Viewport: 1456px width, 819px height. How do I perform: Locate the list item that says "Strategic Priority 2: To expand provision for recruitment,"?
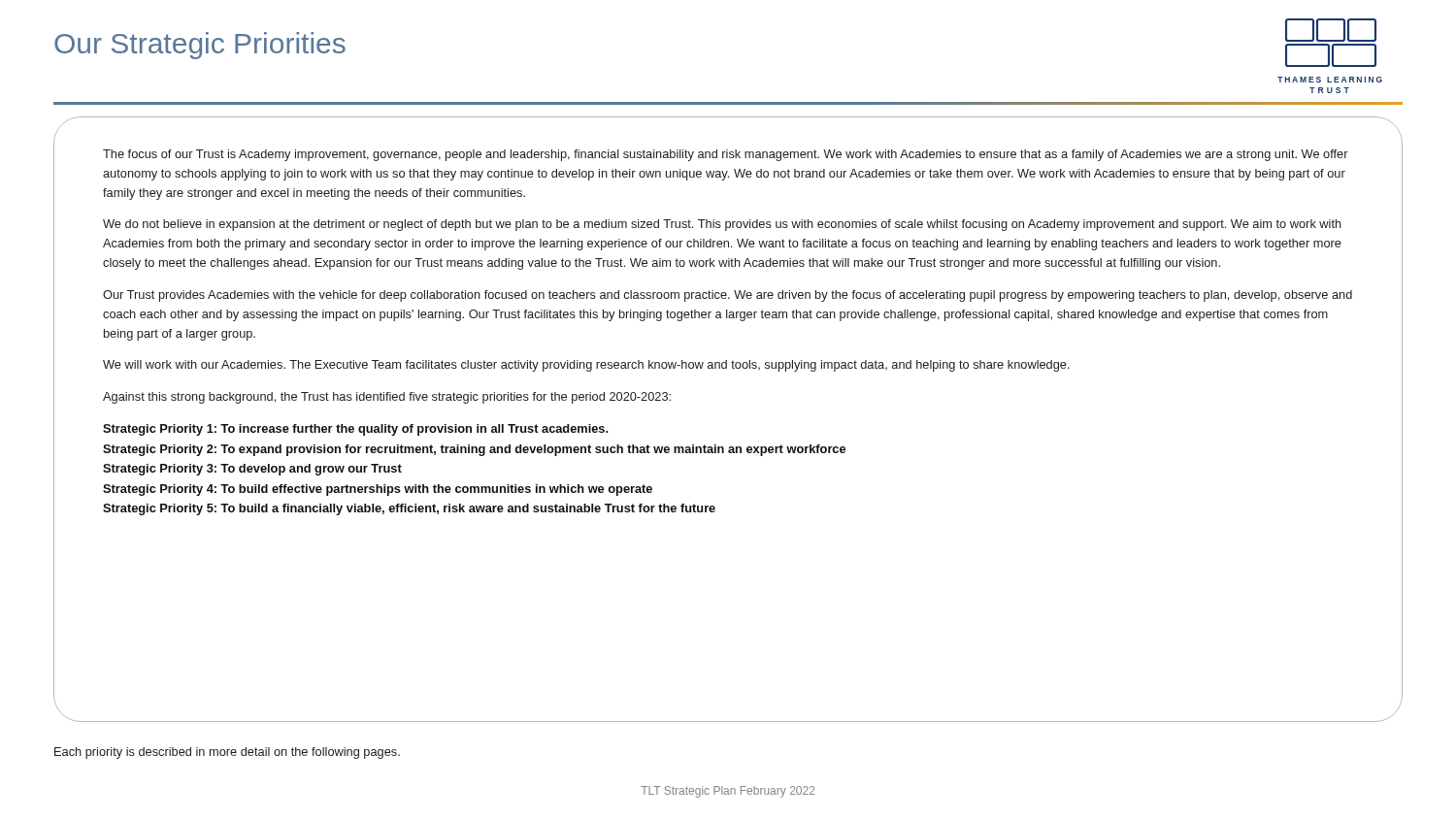[x=475, y=448]
